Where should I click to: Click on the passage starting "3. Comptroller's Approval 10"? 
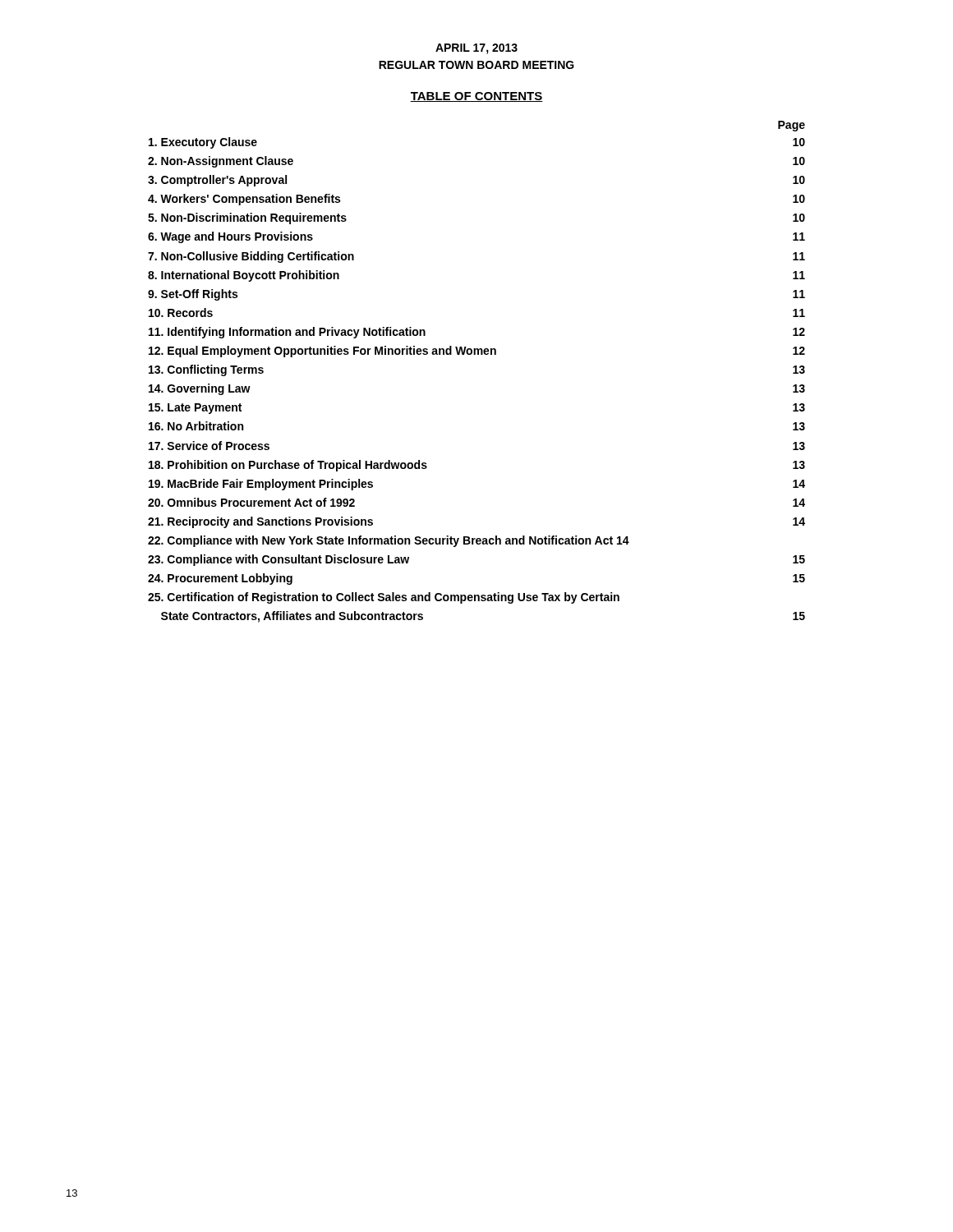click(218, 180)
